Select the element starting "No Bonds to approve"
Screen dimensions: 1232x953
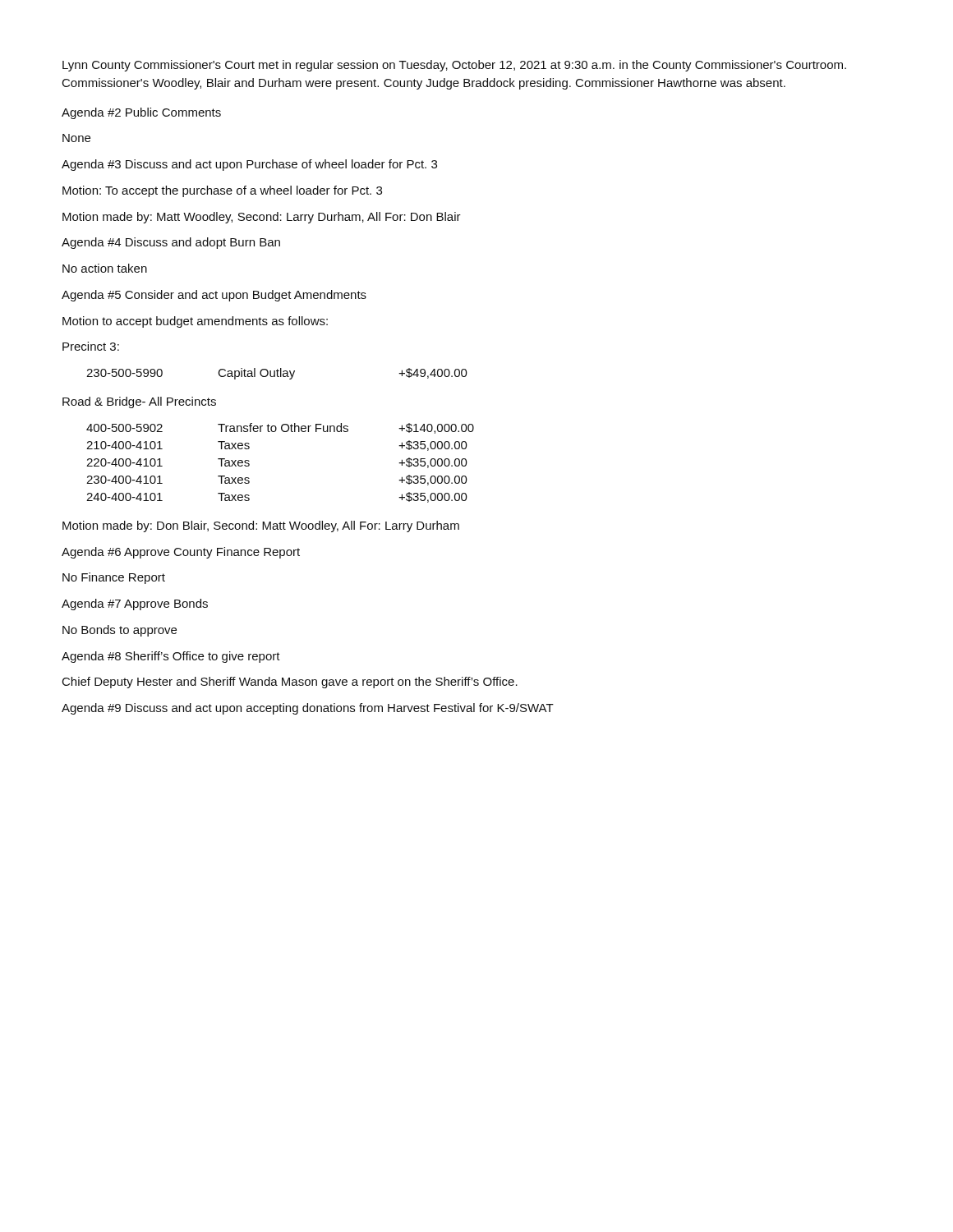[120, 631]
